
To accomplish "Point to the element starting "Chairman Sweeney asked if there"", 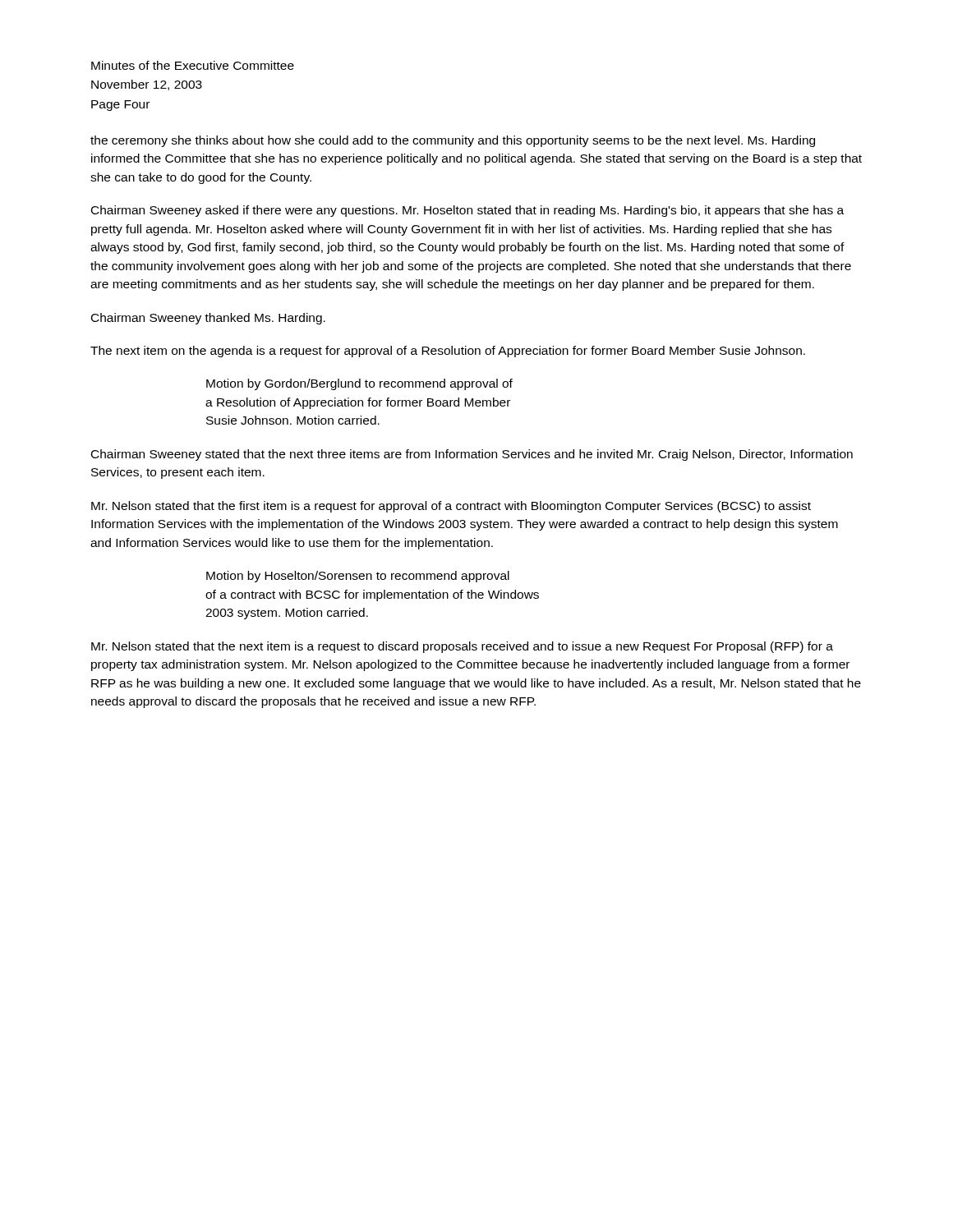I will pyautogui.click(x=471, y=247).
